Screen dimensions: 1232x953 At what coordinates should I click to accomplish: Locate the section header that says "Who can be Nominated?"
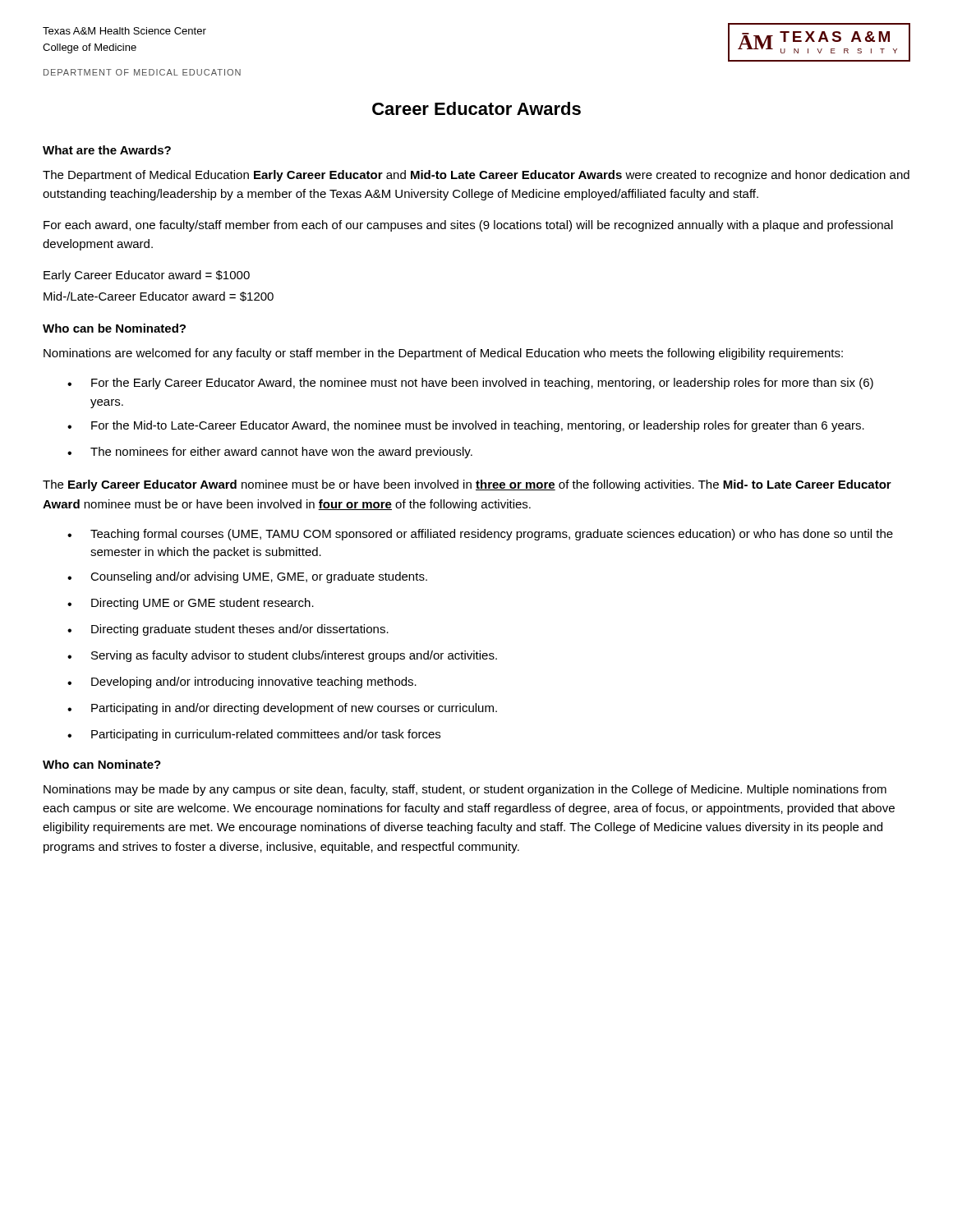point(115,328)
